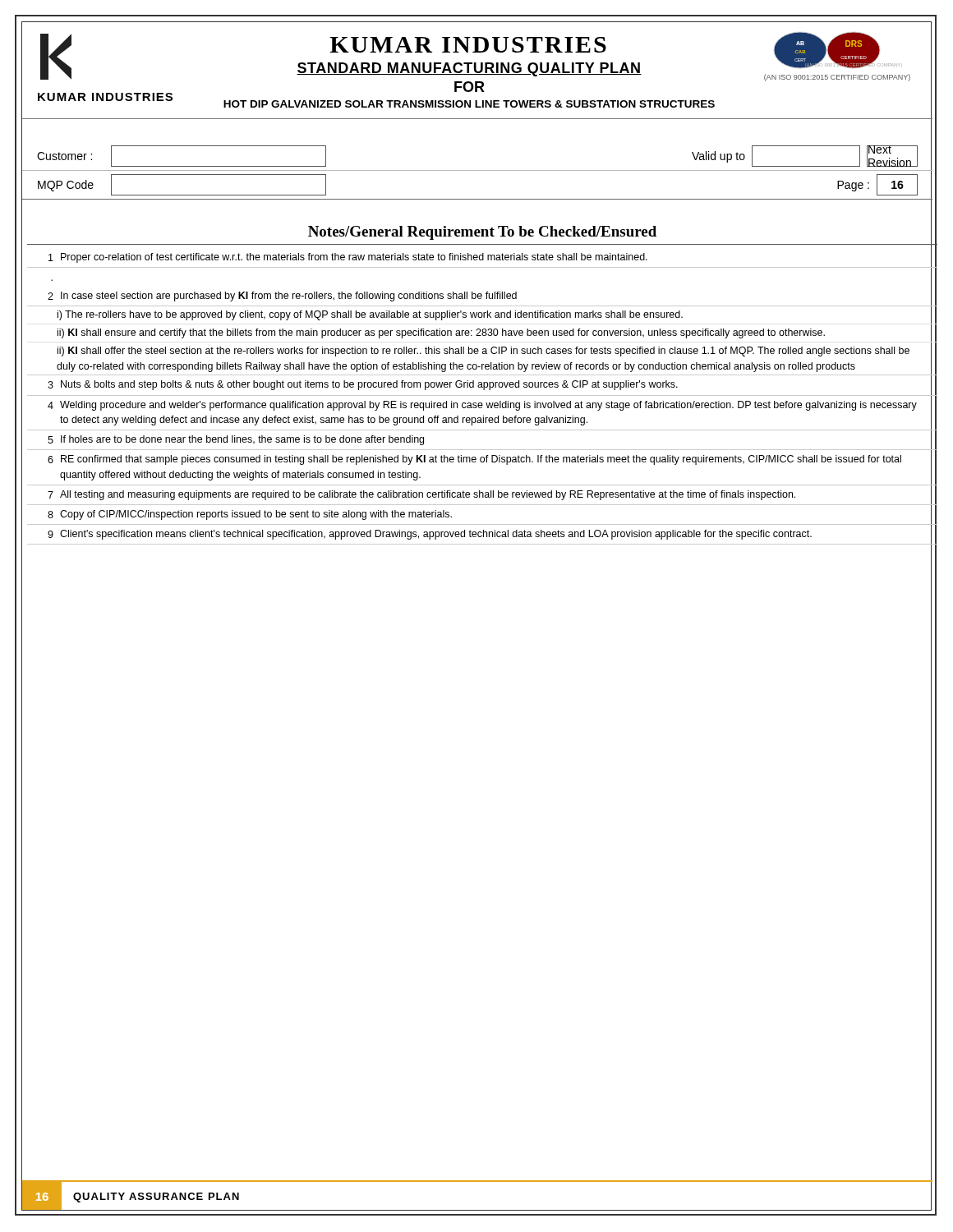Locate the block starting "8 Copy of CIP/MICC/inspection reports issued"

point(479,514)
